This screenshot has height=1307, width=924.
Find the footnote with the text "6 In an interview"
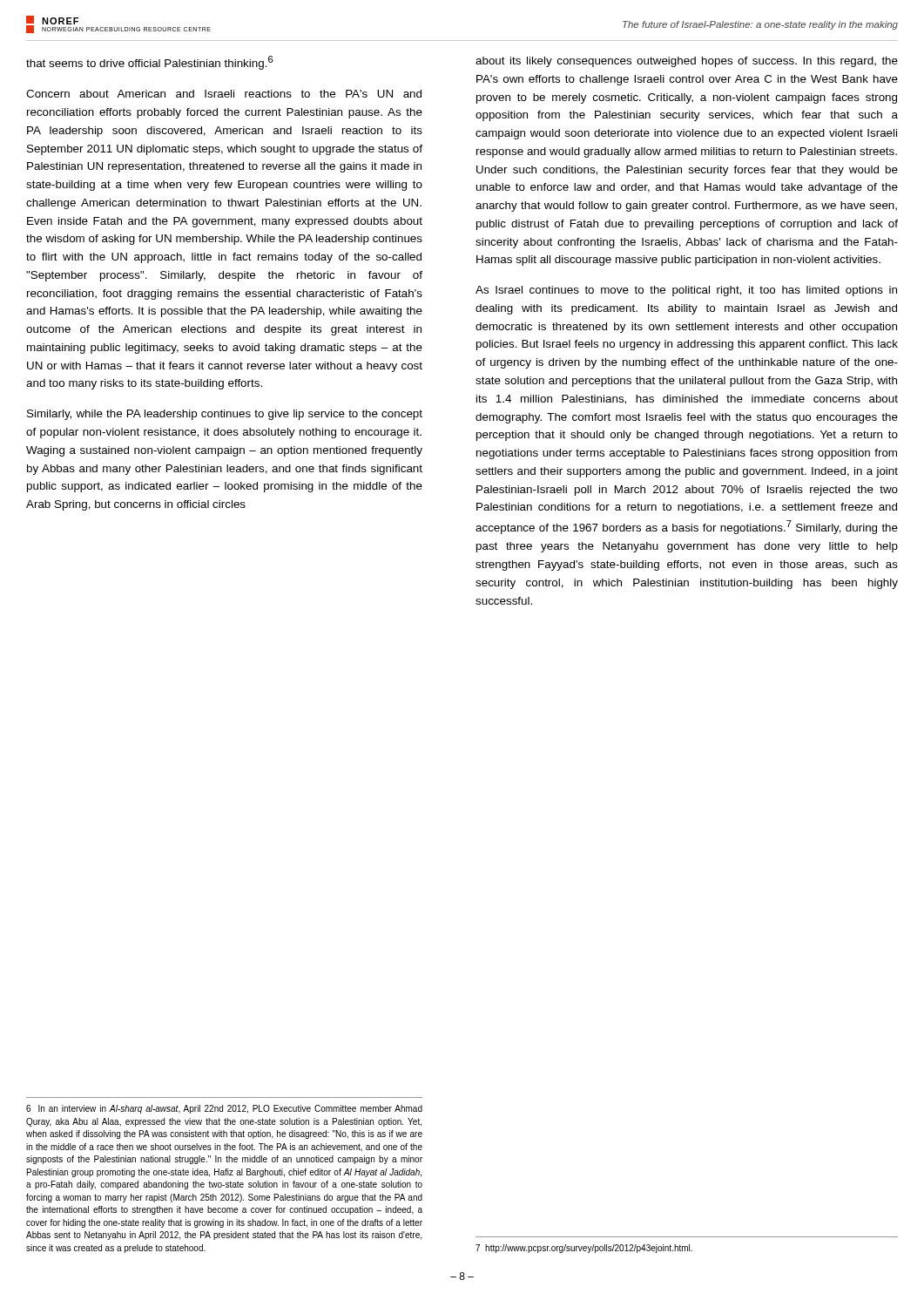click(224, 1178)
